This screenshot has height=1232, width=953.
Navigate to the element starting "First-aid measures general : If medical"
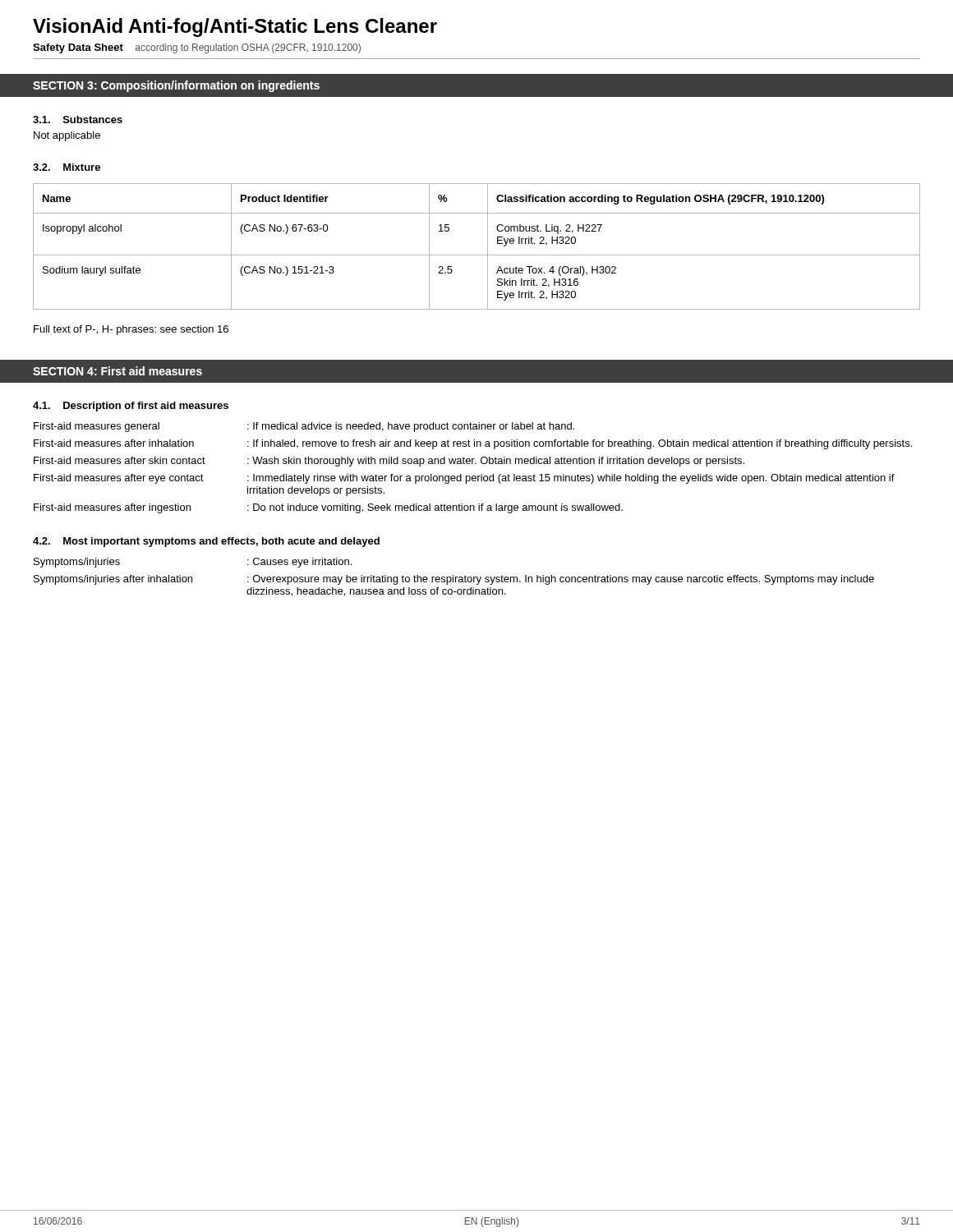[476, 426]
